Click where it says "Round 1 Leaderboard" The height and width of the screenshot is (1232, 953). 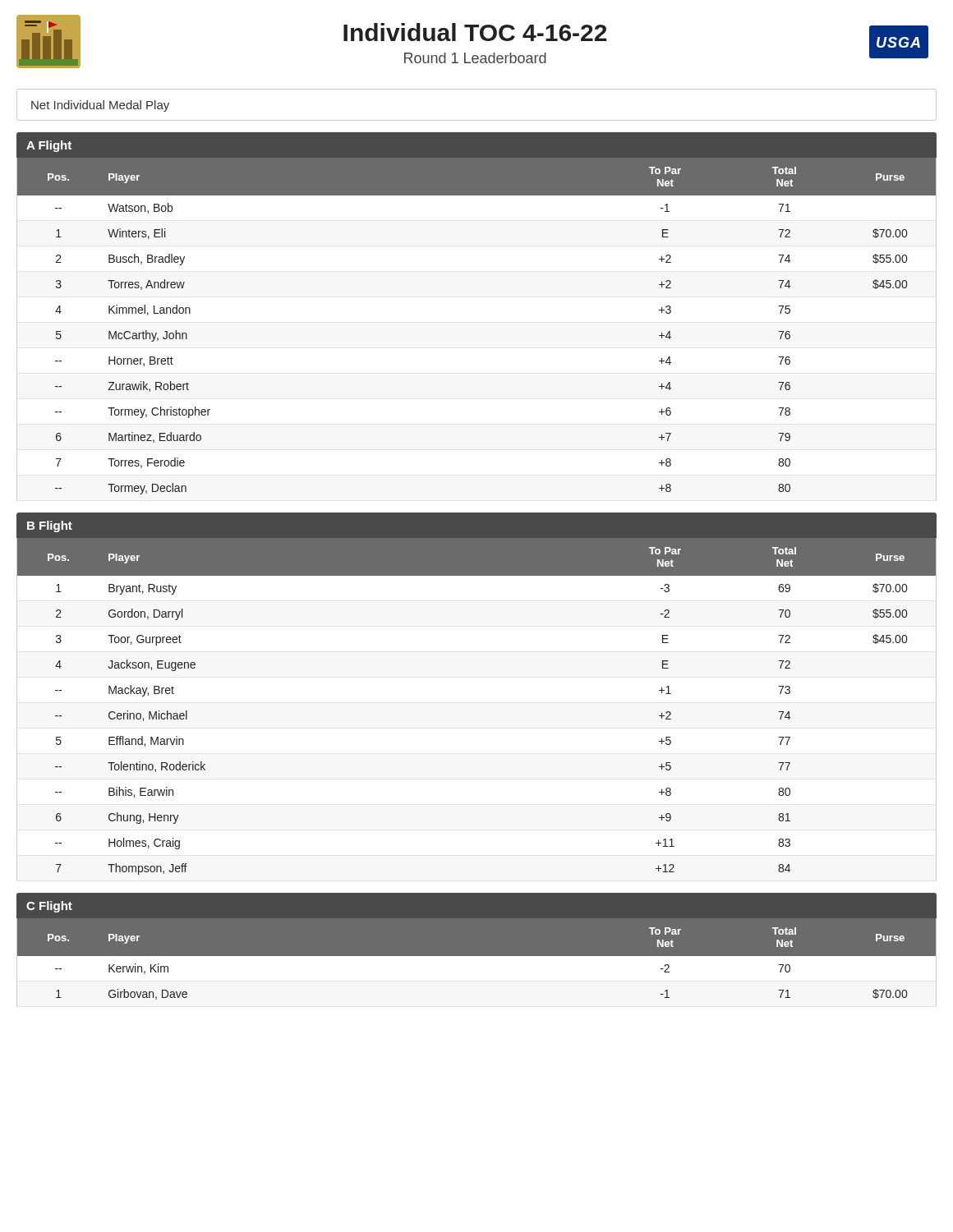pos(475,58)
